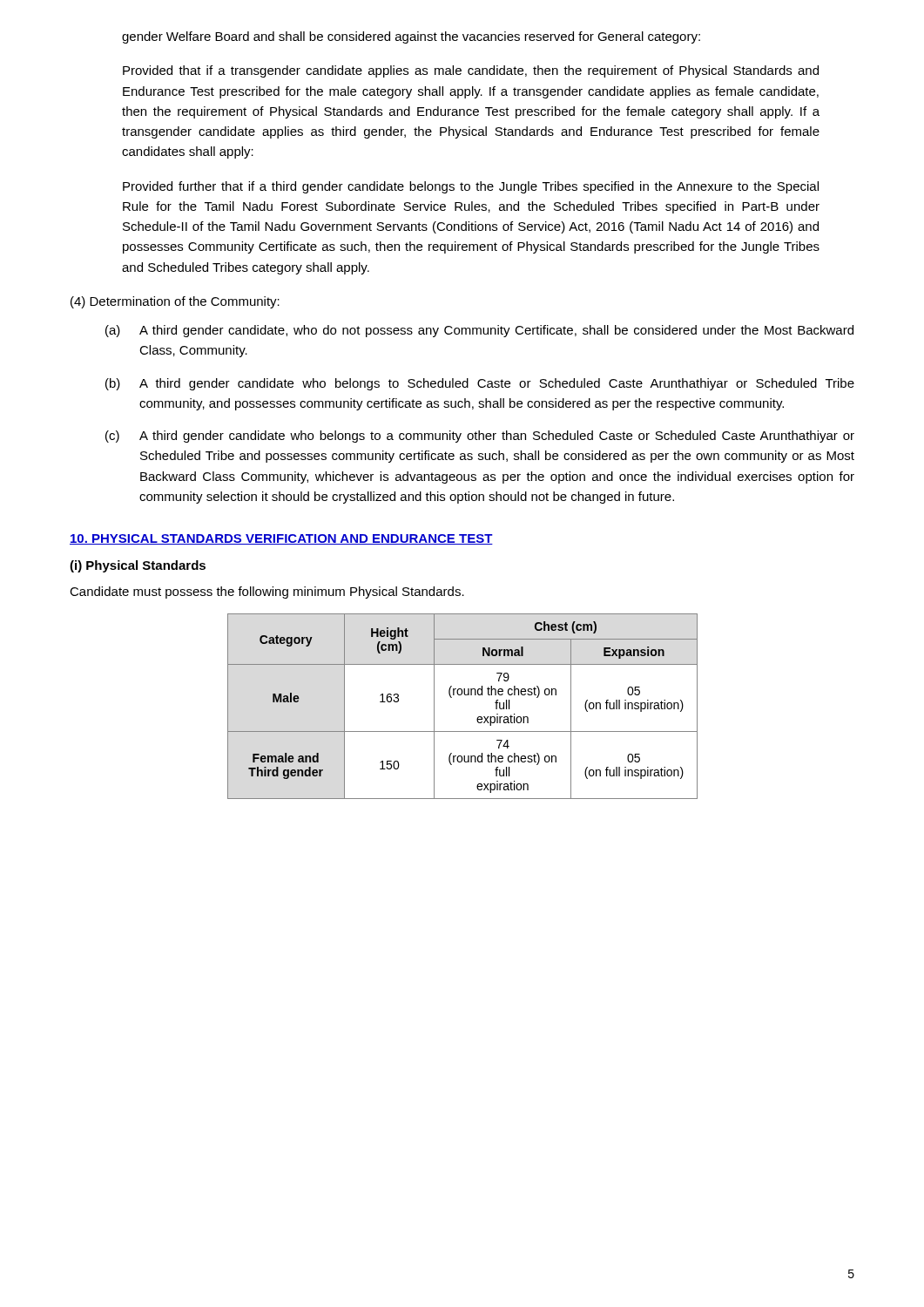Locate the block of text that opens with "(b) A third gender candidate who"
This screenshot has height=1307, width=924.
pos(479,393)
